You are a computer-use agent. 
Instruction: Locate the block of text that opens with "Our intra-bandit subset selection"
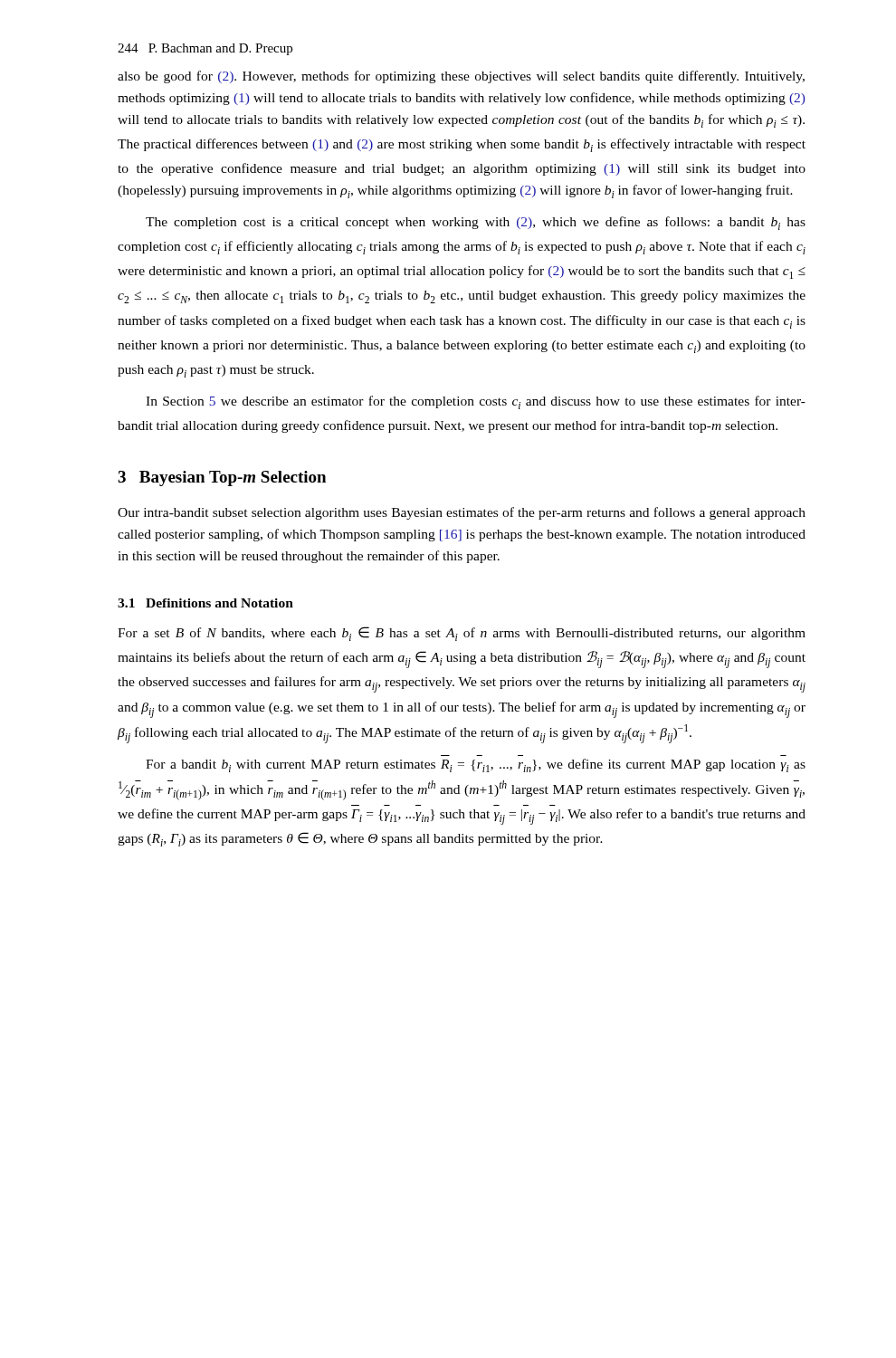(462, 534)
